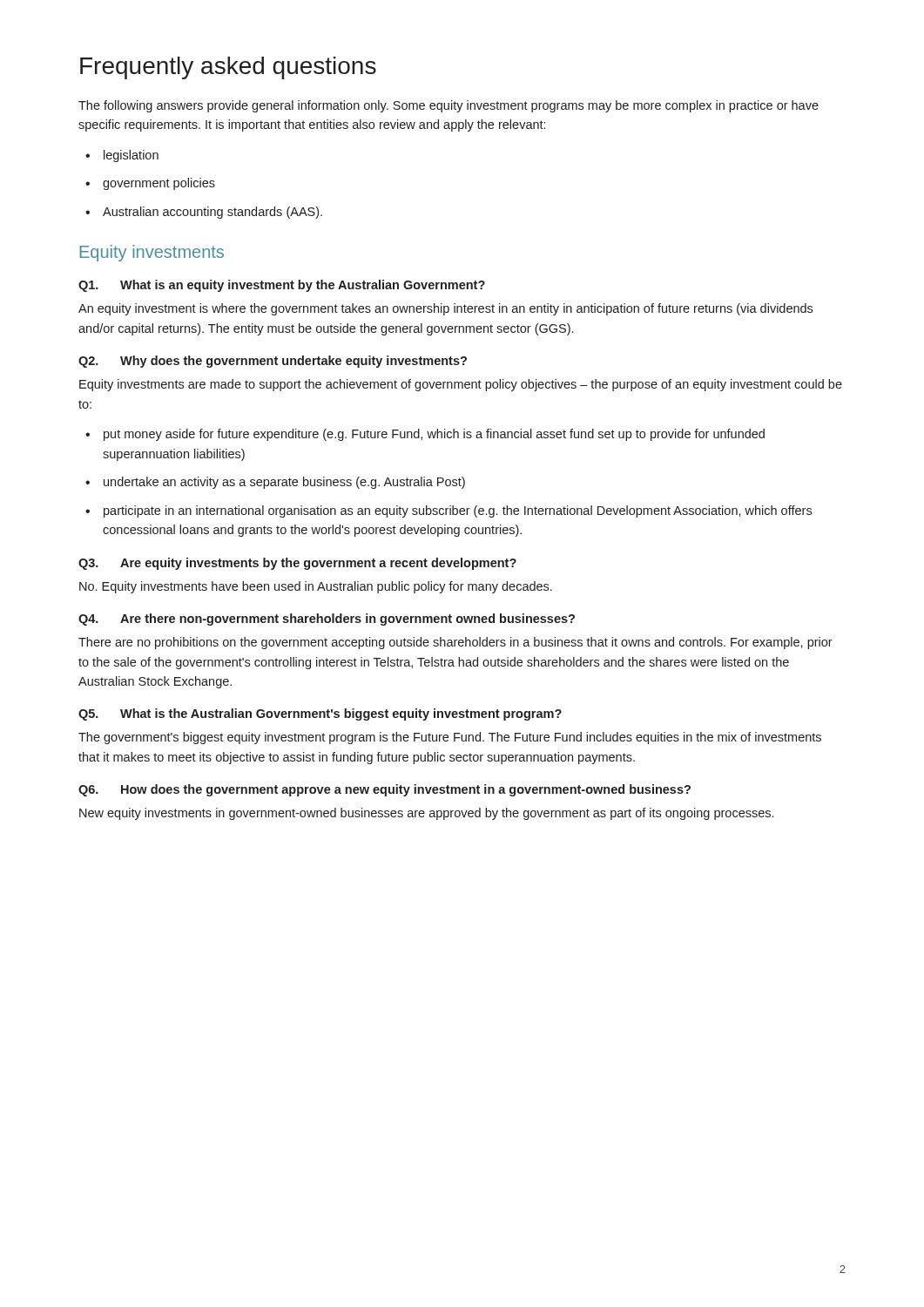Locate the block of text that opens with "Equity investments are"
This screenshot has height=1307, width=924.
coord(460,394)
